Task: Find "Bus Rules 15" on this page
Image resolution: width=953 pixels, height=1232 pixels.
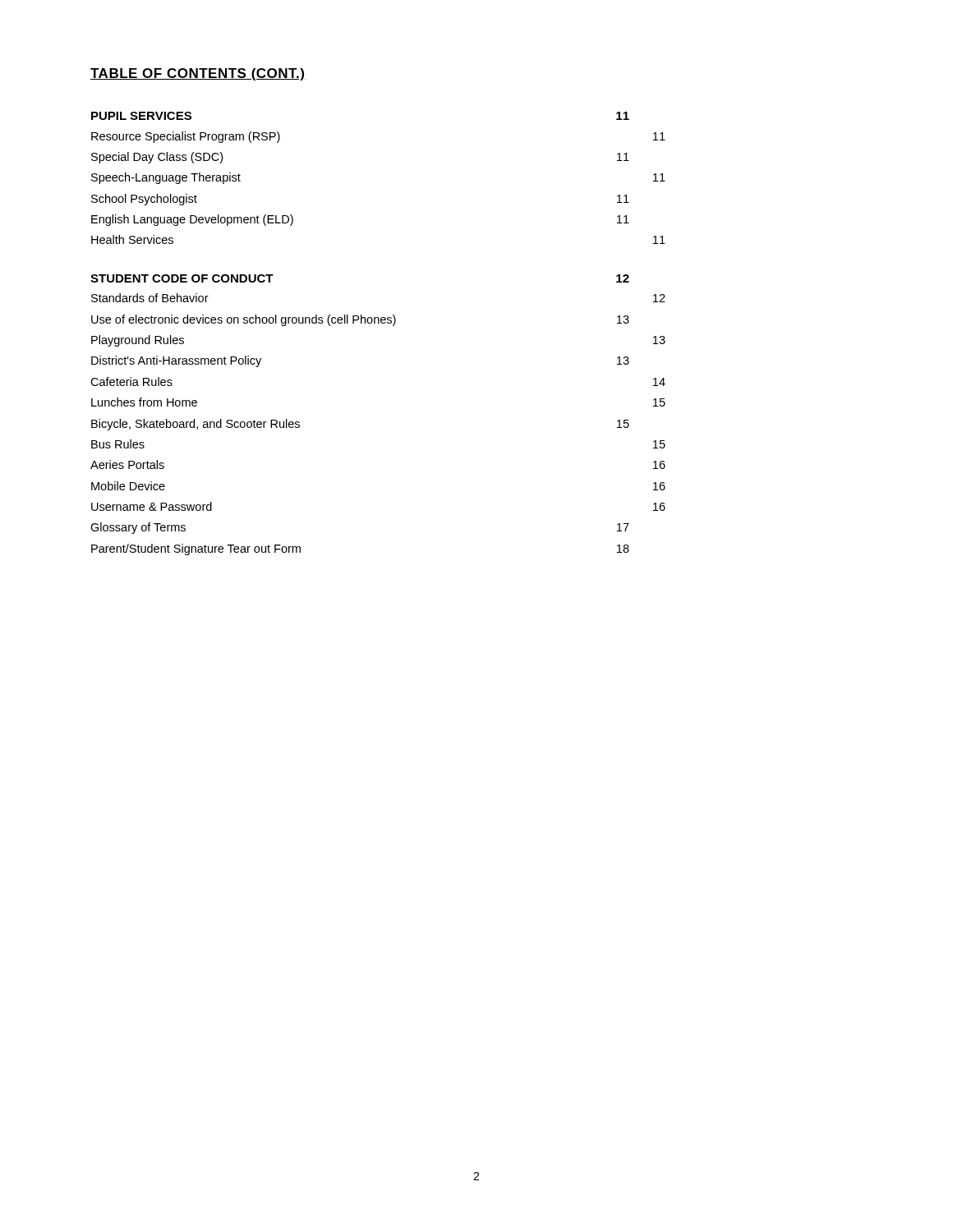Action: point(119,445)
